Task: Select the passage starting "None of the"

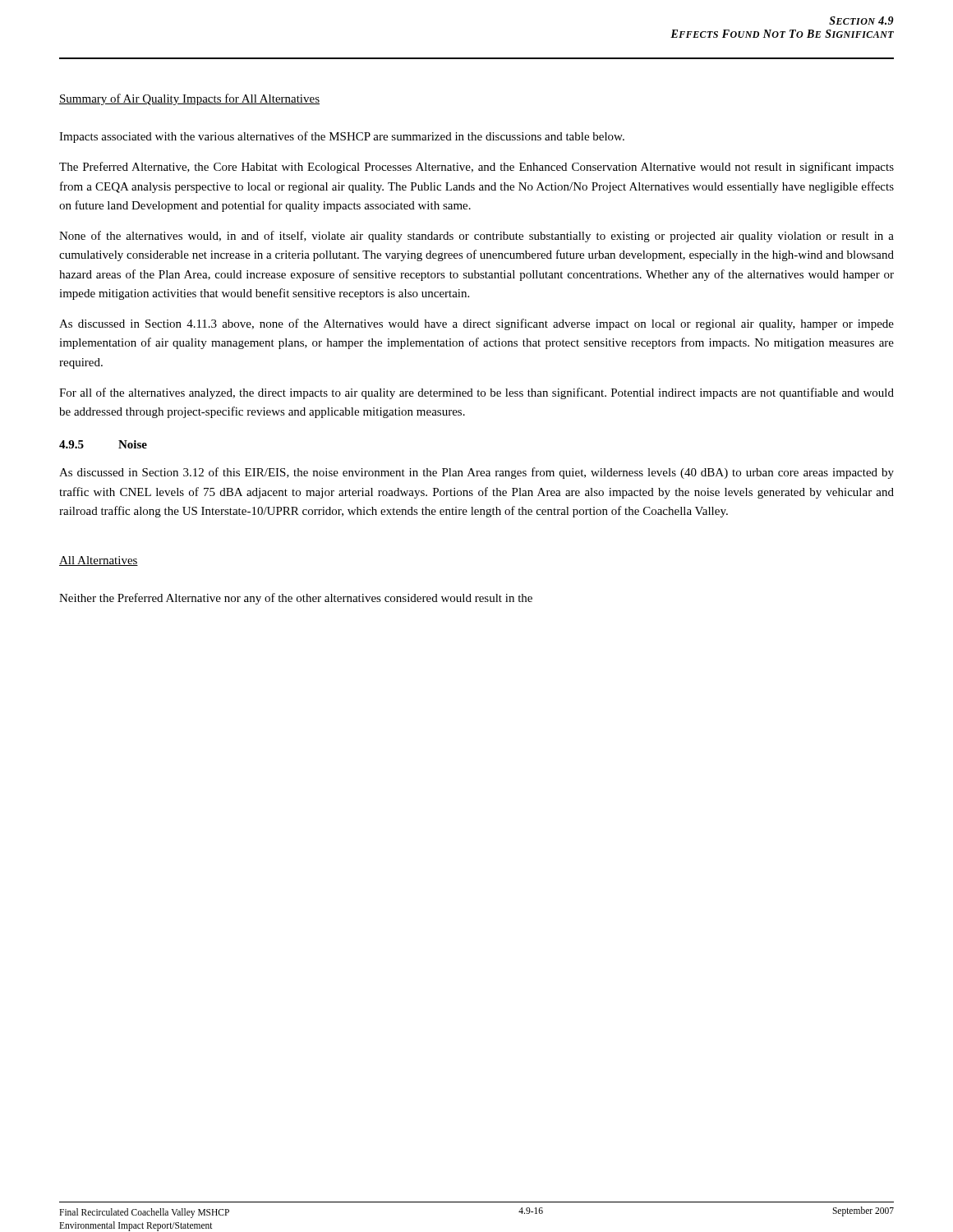Action: tap(476, 264)
